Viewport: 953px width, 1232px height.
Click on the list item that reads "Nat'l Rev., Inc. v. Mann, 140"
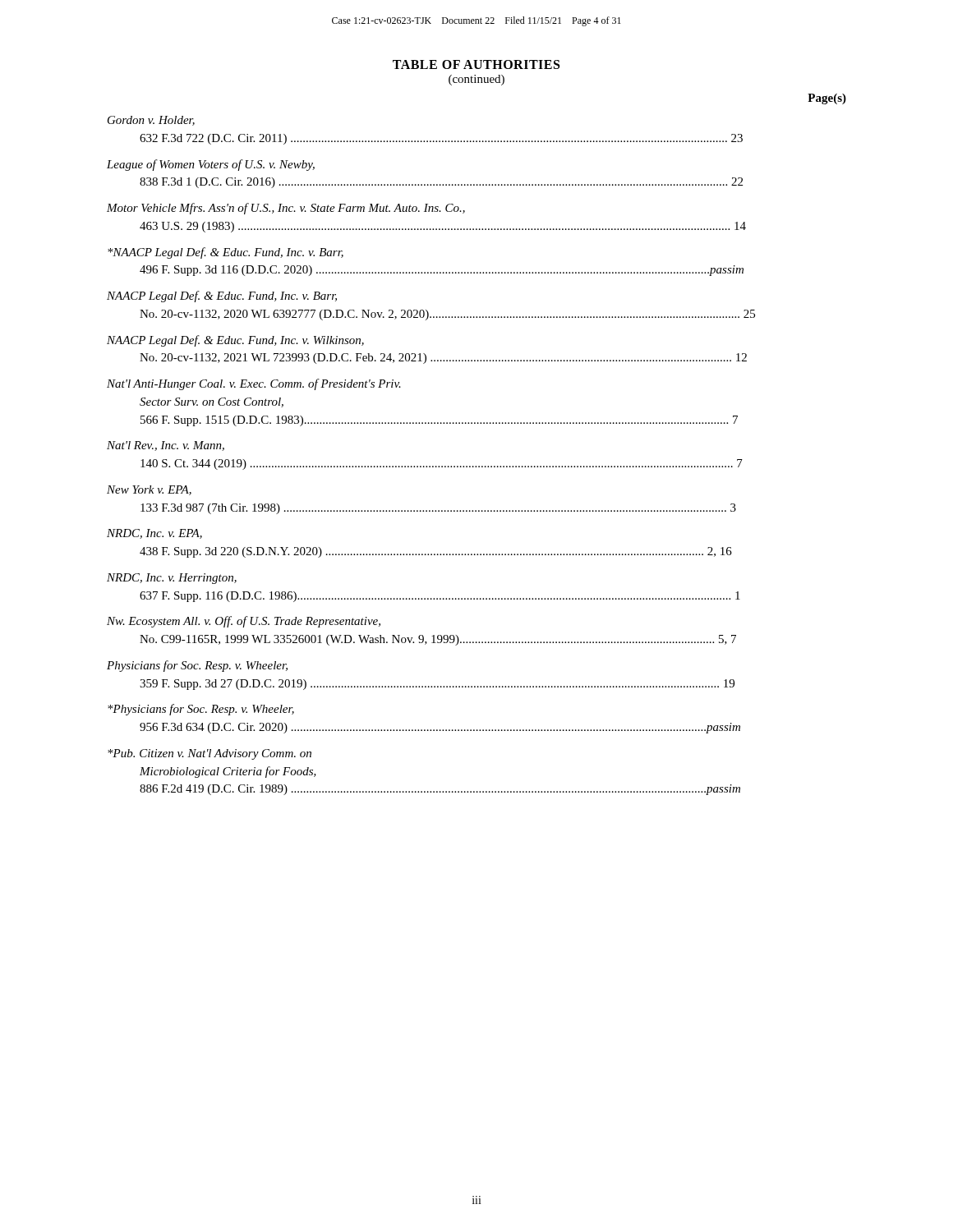click(x=476, y=455)
